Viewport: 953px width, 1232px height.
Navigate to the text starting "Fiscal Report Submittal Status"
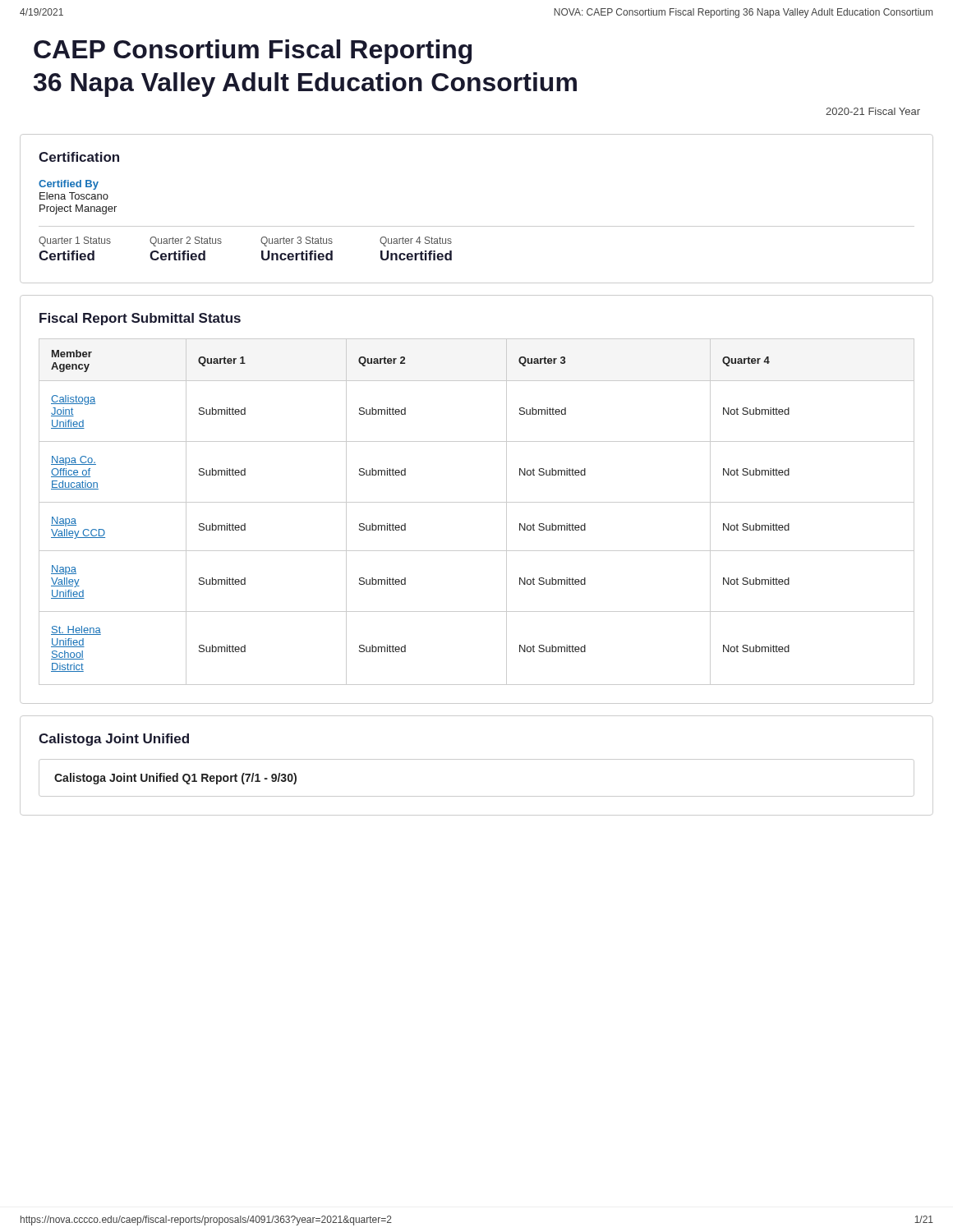pyautogui.click(x=140, y=318)
